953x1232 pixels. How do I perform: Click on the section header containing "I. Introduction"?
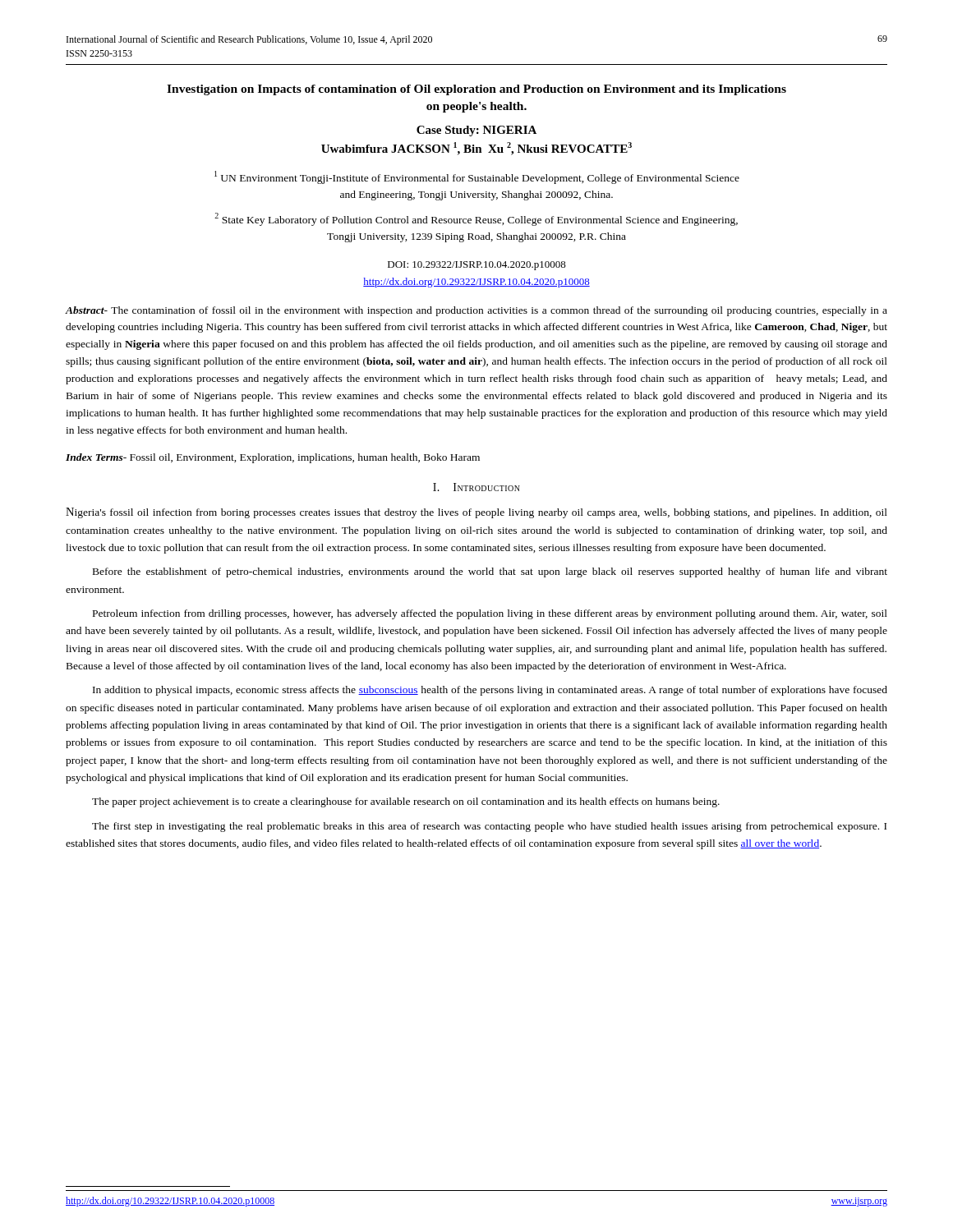point(476,487)
